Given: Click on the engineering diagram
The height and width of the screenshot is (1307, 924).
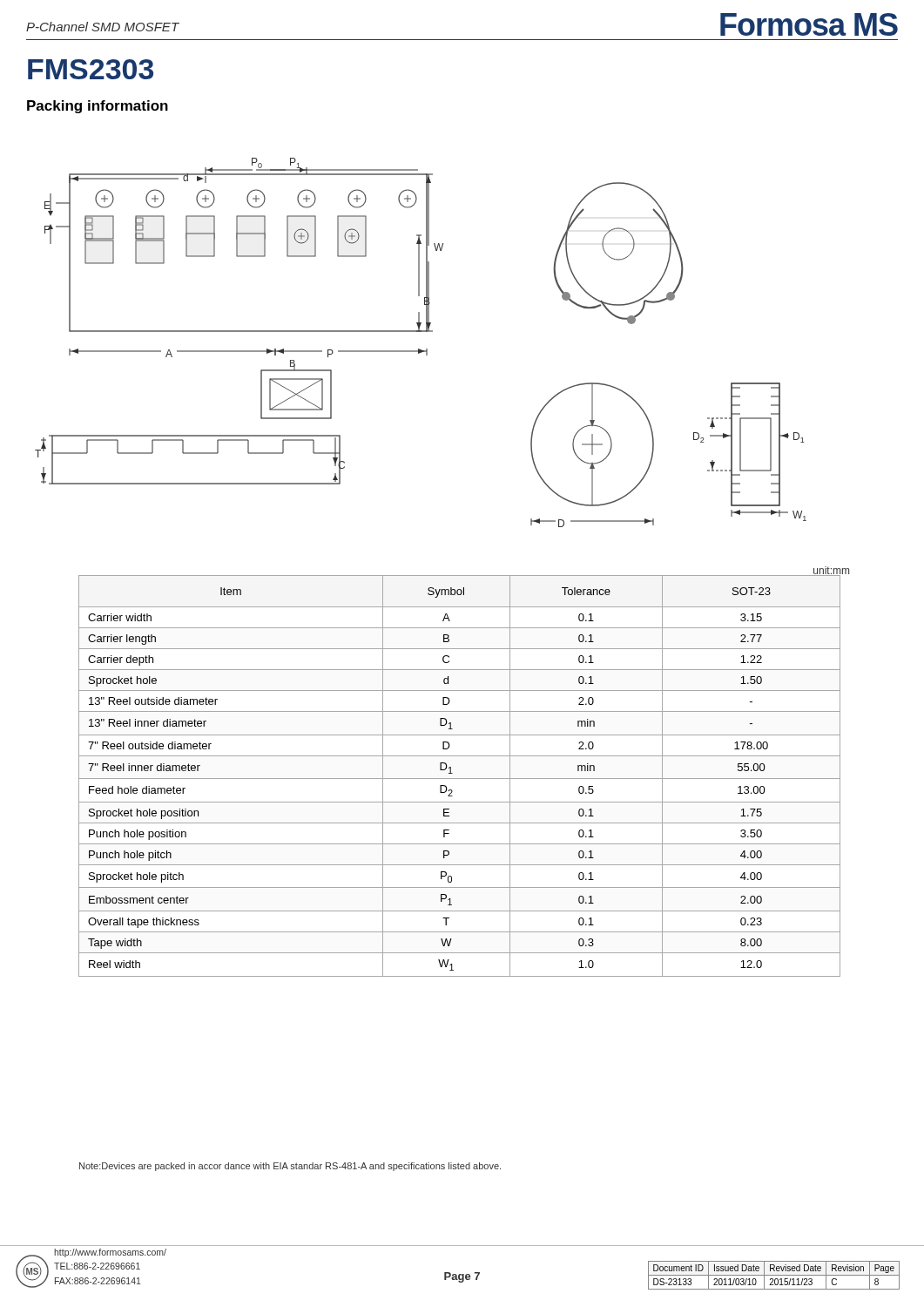Looking at the screenshot, I should (x=462, y=335).
